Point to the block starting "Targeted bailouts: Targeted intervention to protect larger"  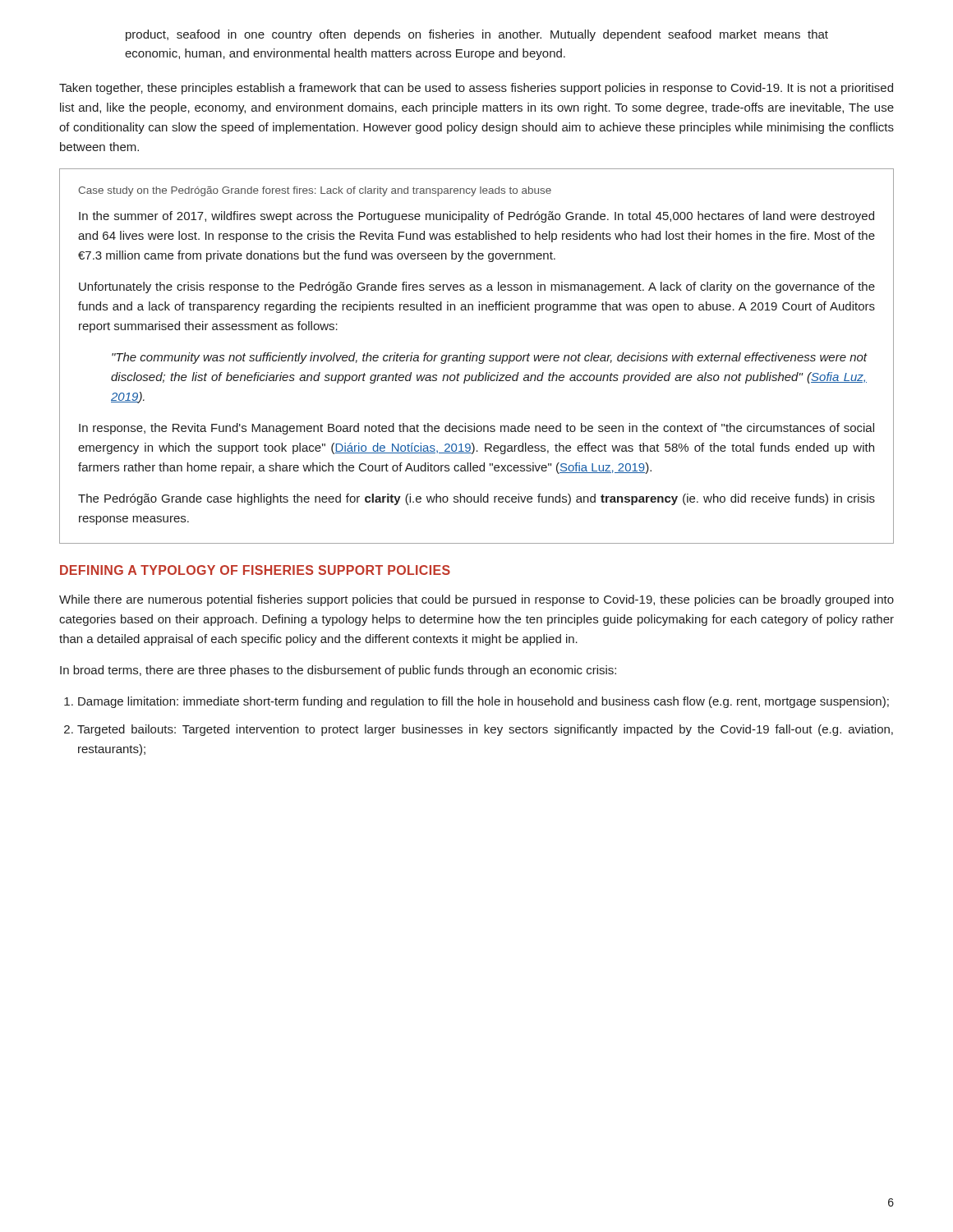coord(486,738)
